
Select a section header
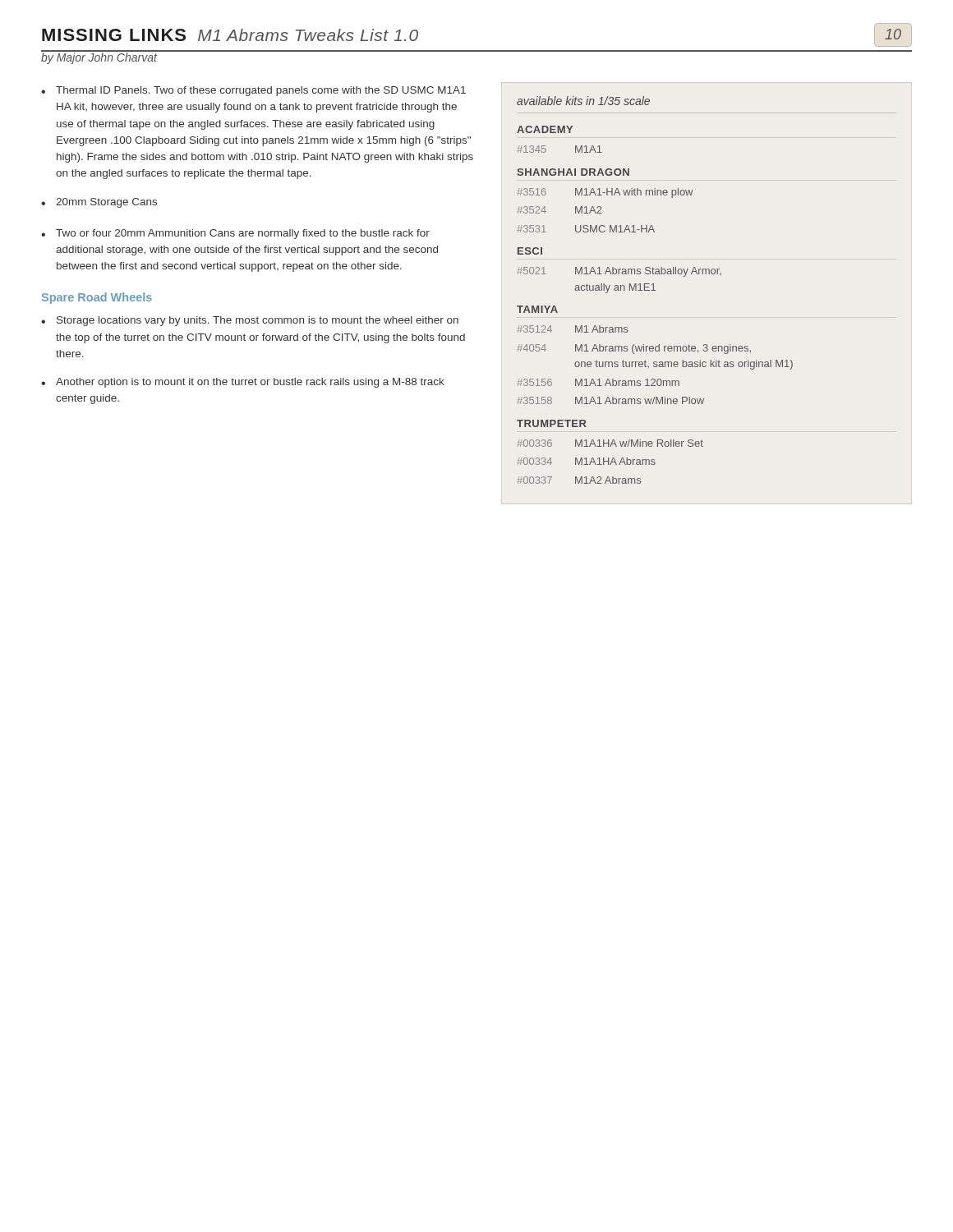coord(97,298)
